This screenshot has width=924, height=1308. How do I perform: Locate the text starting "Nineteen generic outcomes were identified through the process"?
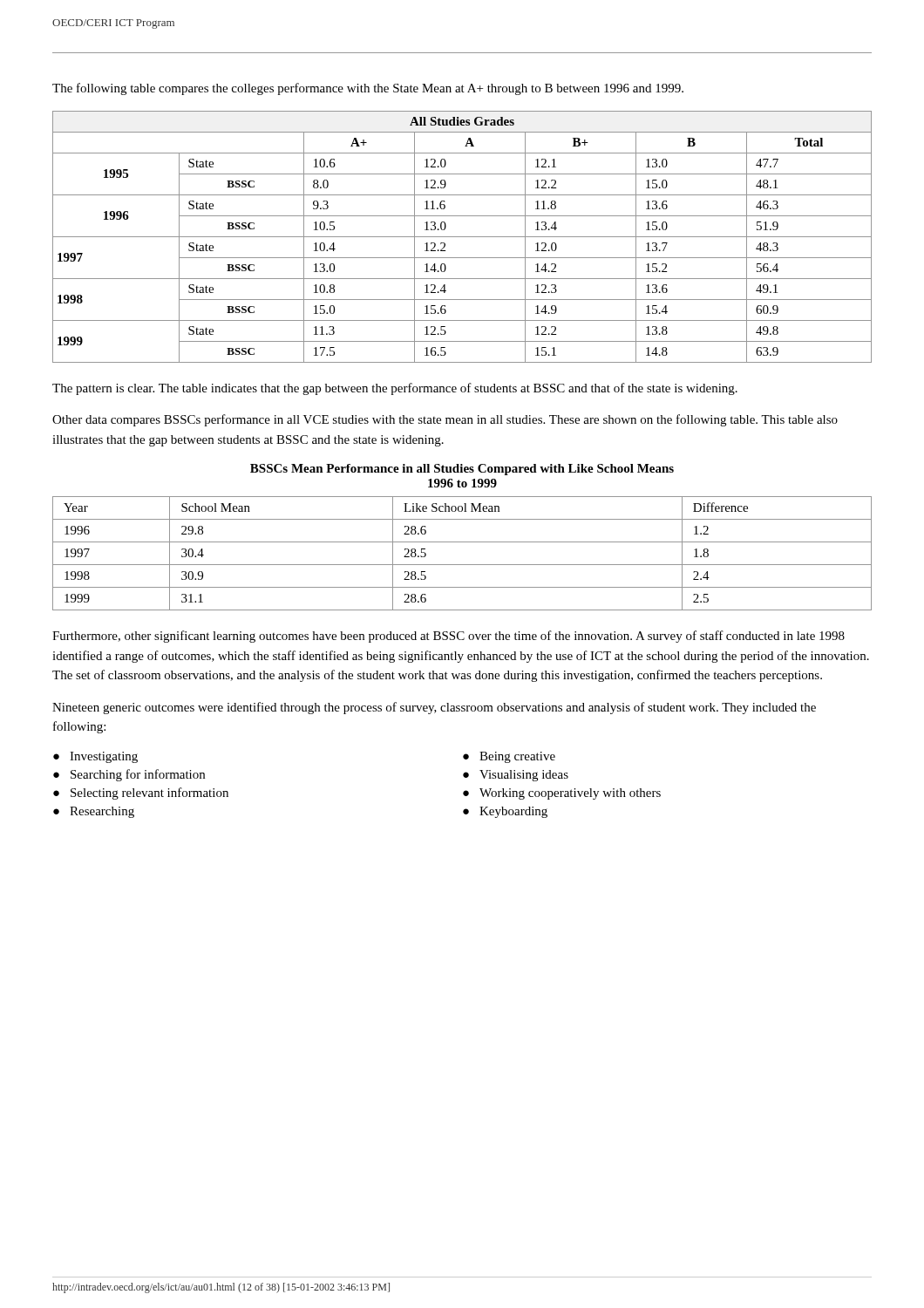pyautogui.click(x=434, y=717)
